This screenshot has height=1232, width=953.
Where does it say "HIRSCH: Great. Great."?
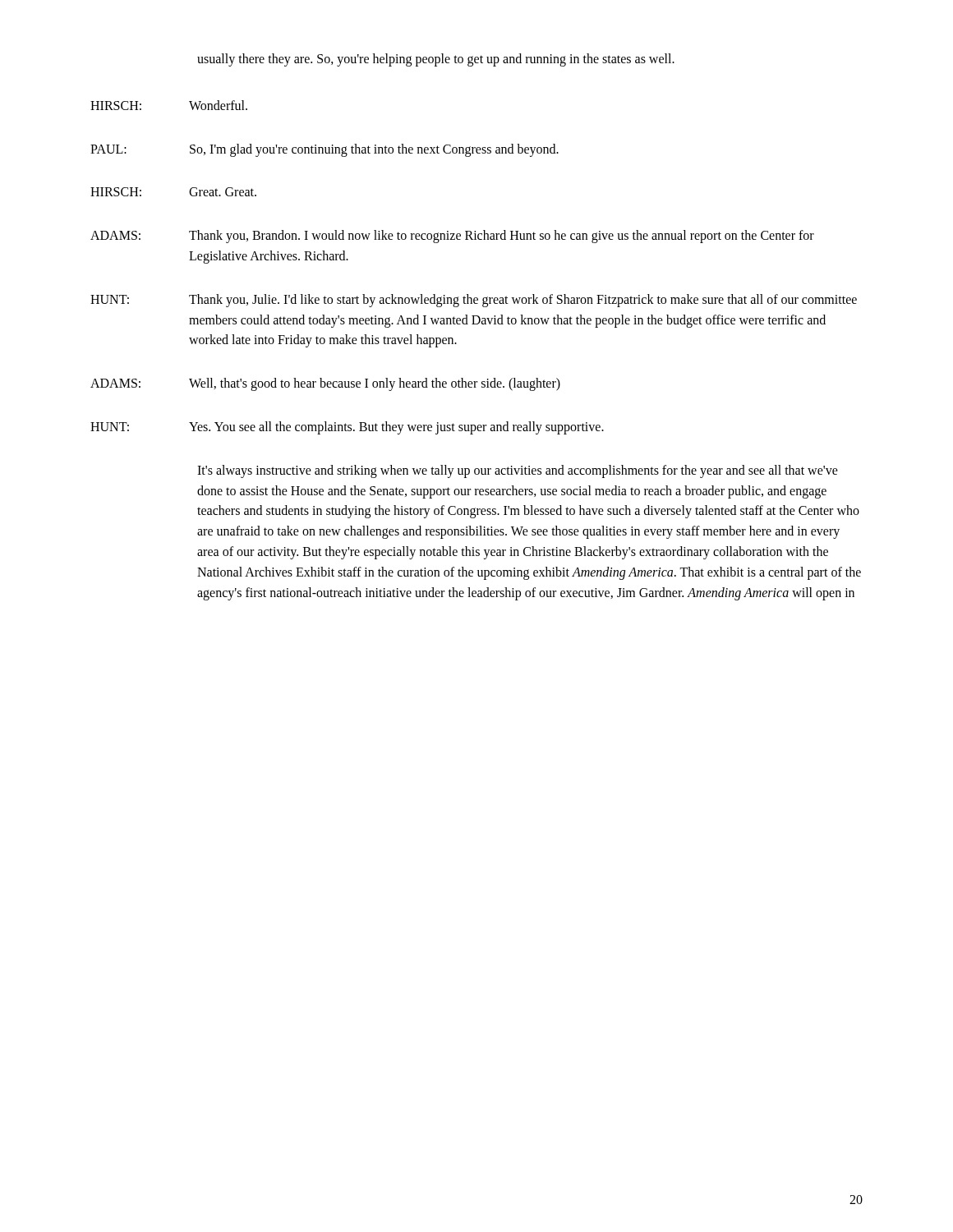pyautogui.click(x=111, y=191)
